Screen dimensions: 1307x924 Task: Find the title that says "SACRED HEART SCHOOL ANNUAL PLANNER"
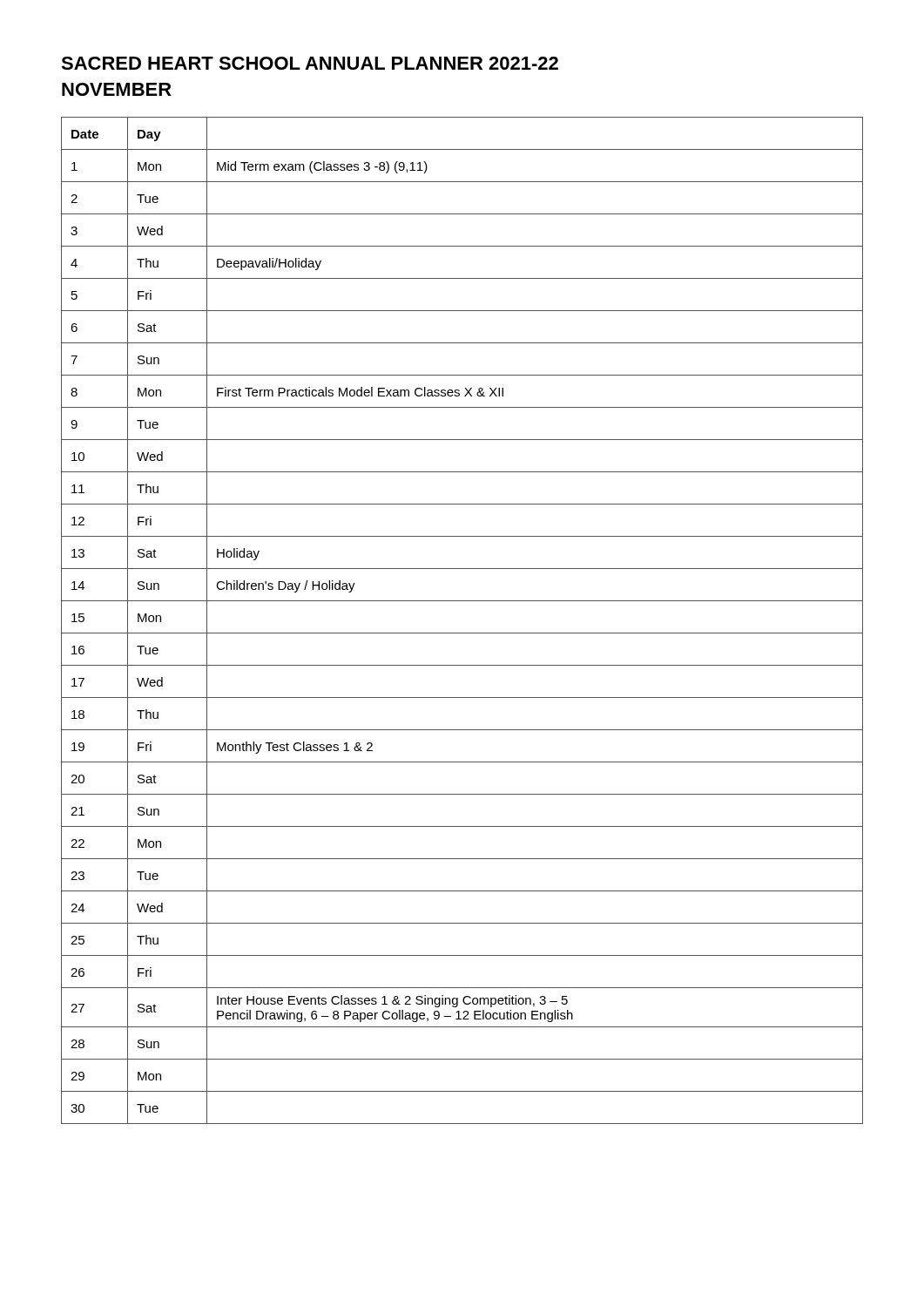[310, 64]
